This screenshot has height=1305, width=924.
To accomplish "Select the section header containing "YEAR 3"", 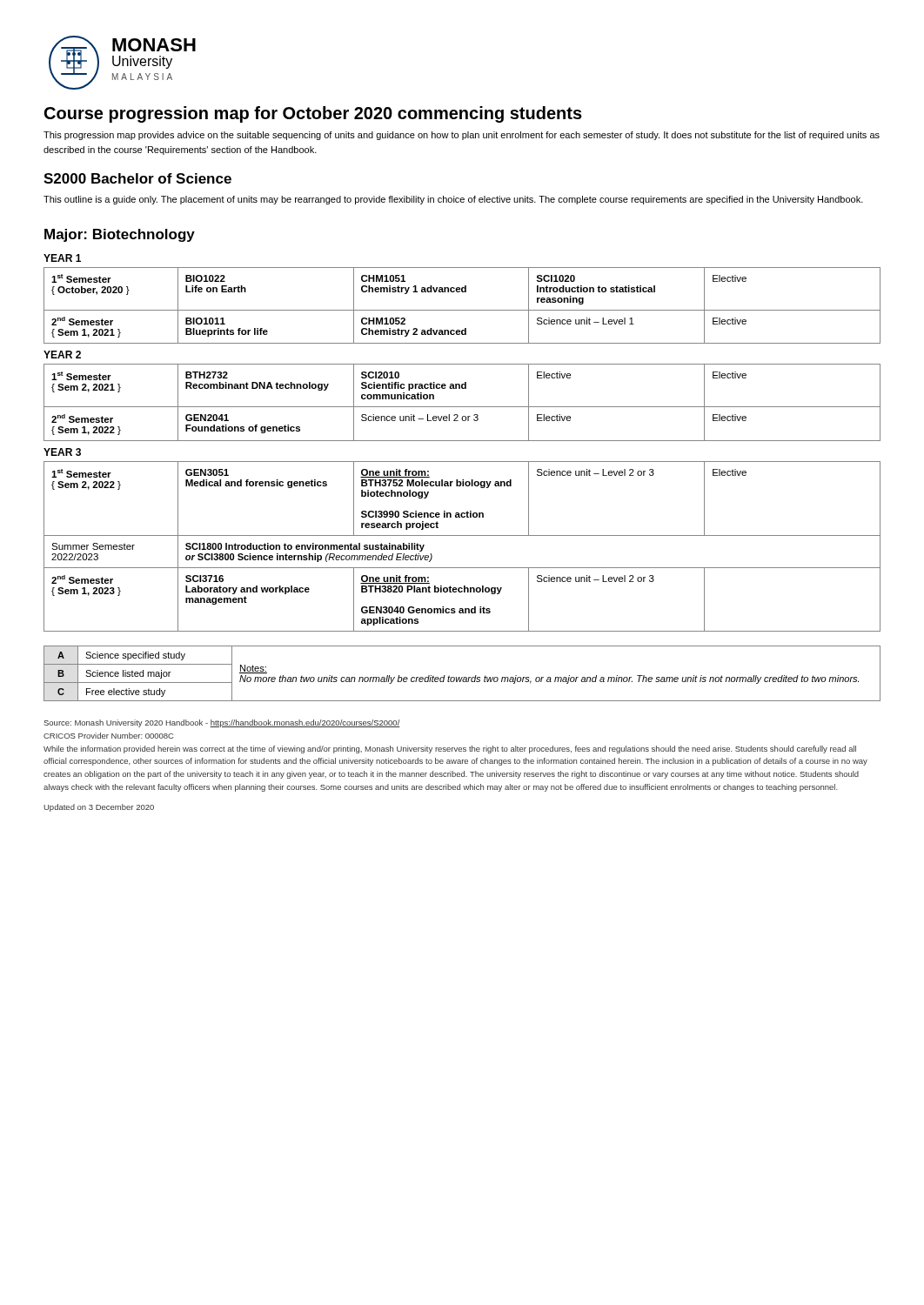I will 62,453.
